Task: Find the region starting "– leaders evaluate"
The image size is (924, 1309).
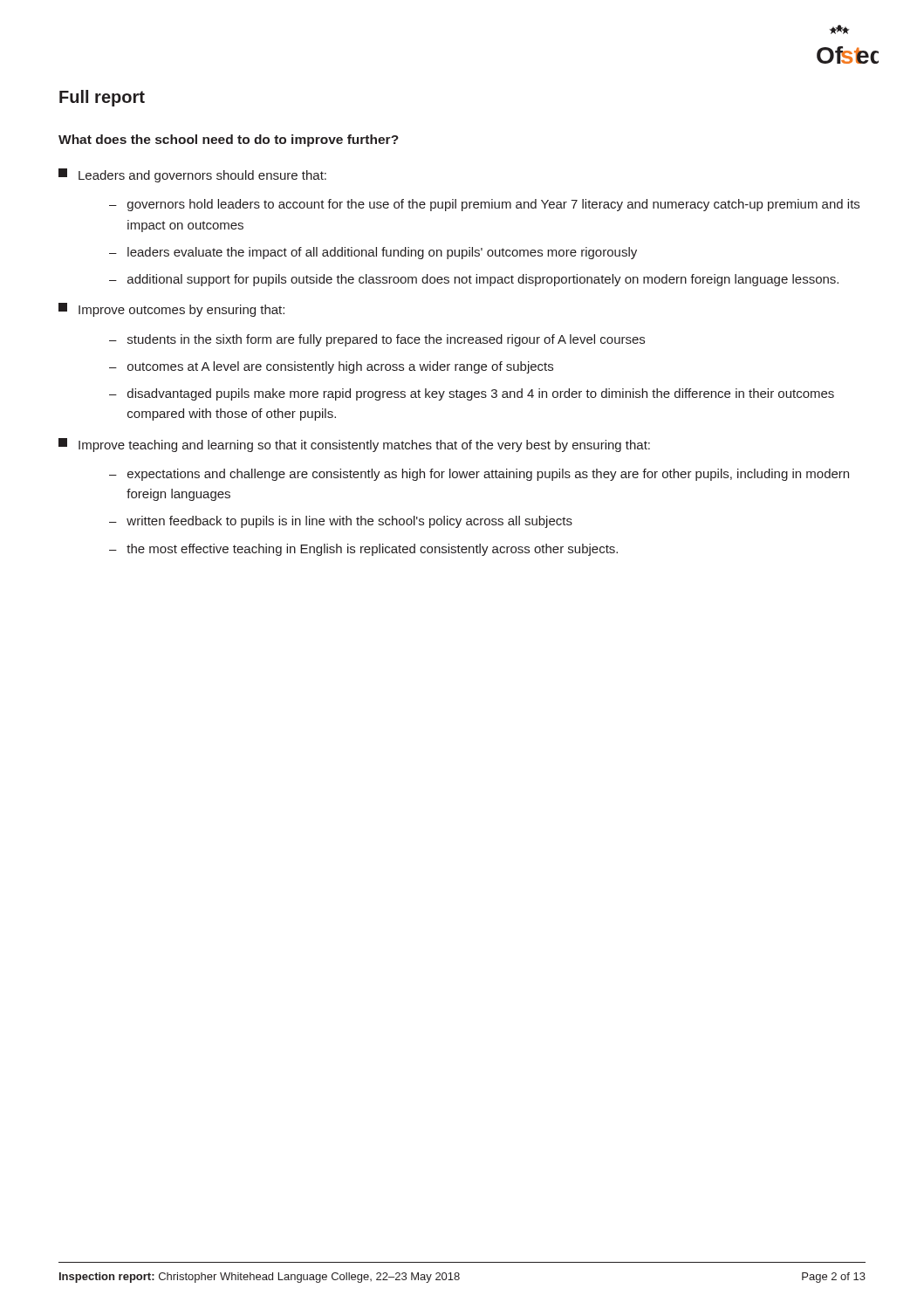Action: (373, 252)
